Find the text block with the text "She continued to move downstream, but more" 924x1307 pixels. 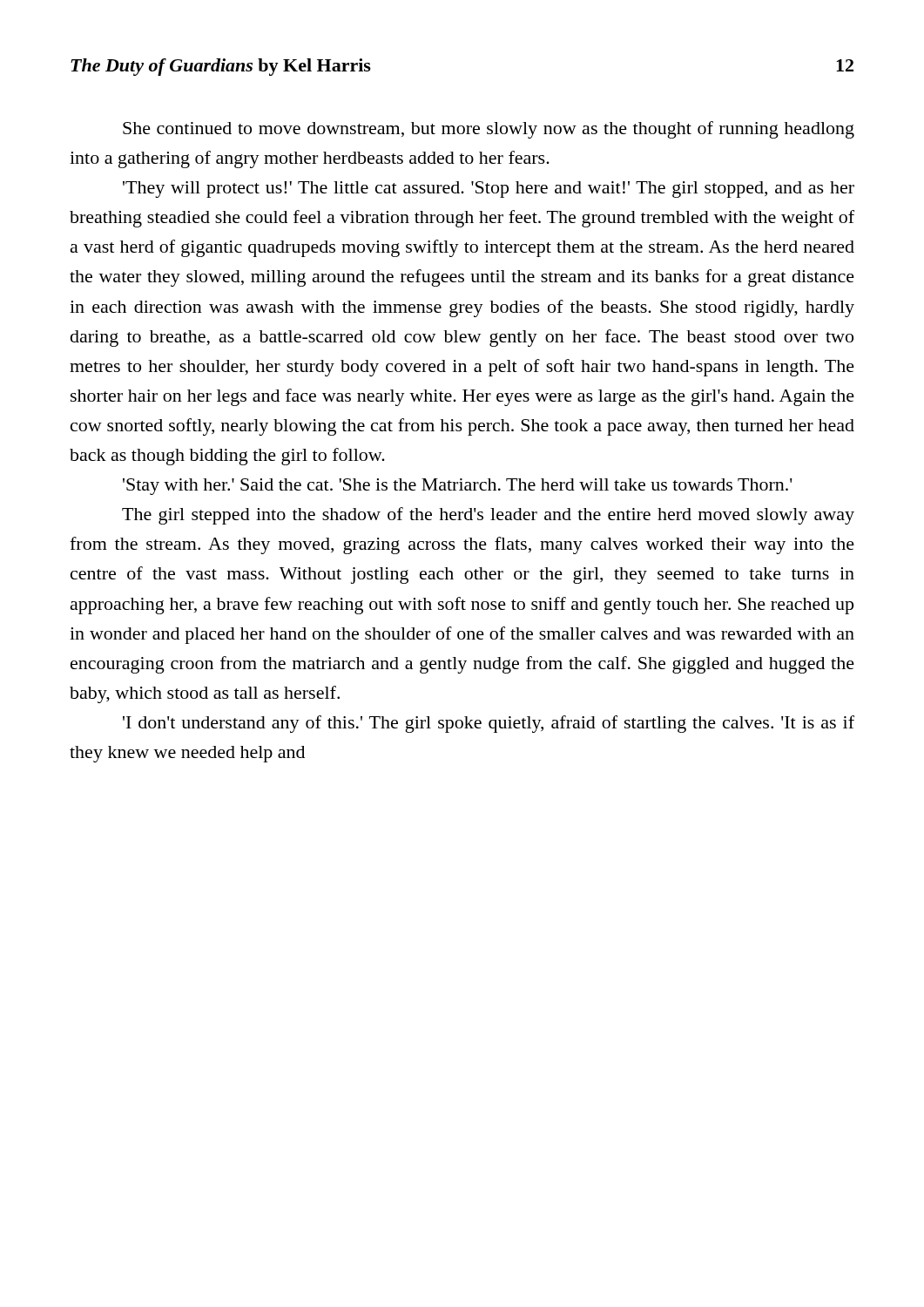pos(462,143)
